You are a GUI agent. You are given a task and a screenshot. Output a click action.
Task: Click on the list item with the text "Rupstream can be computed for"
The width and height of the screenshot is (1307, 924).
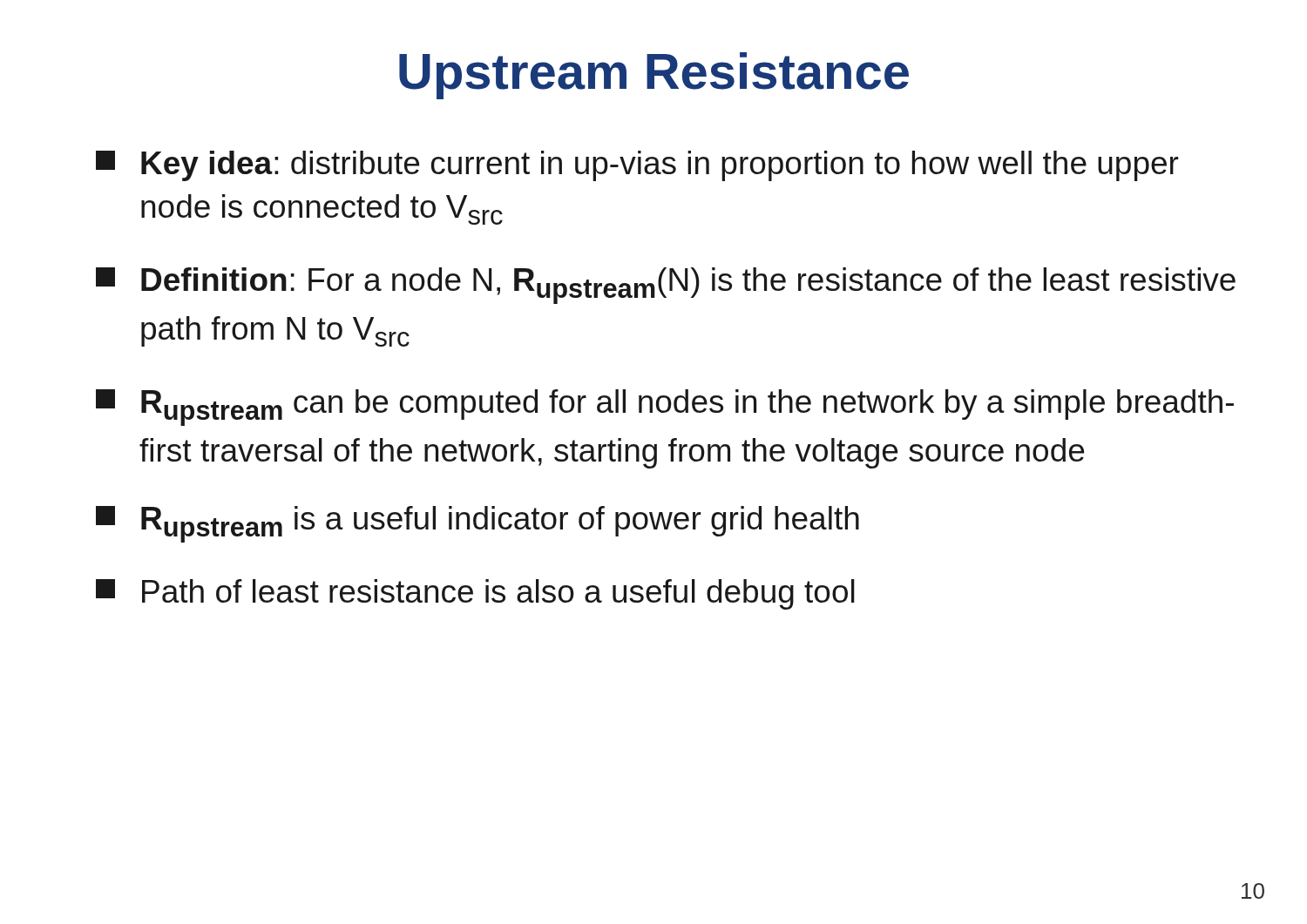click(x=667, y=427)
